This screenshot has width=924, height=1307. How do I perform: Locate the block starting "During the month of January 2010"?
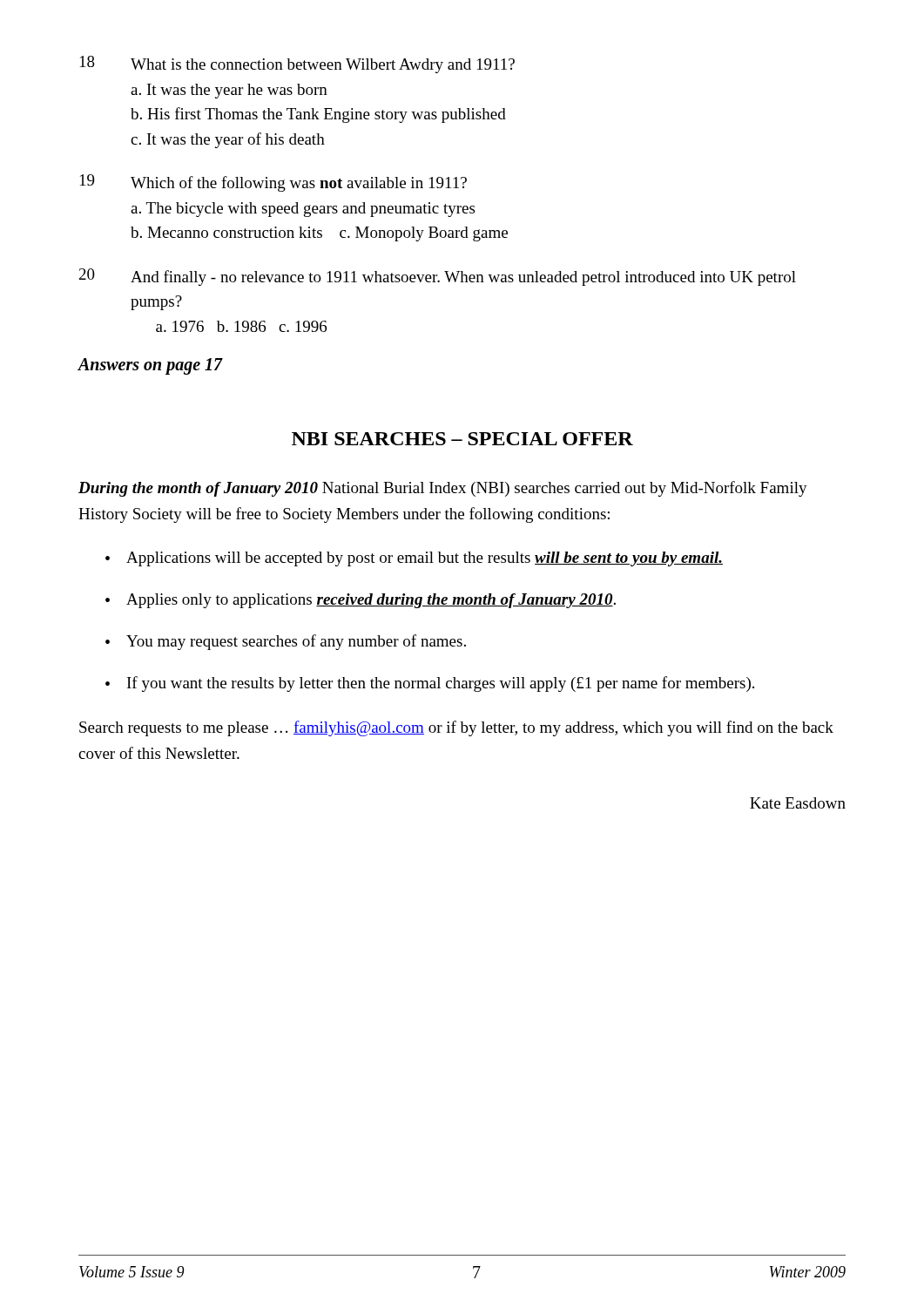pos(443,501)
